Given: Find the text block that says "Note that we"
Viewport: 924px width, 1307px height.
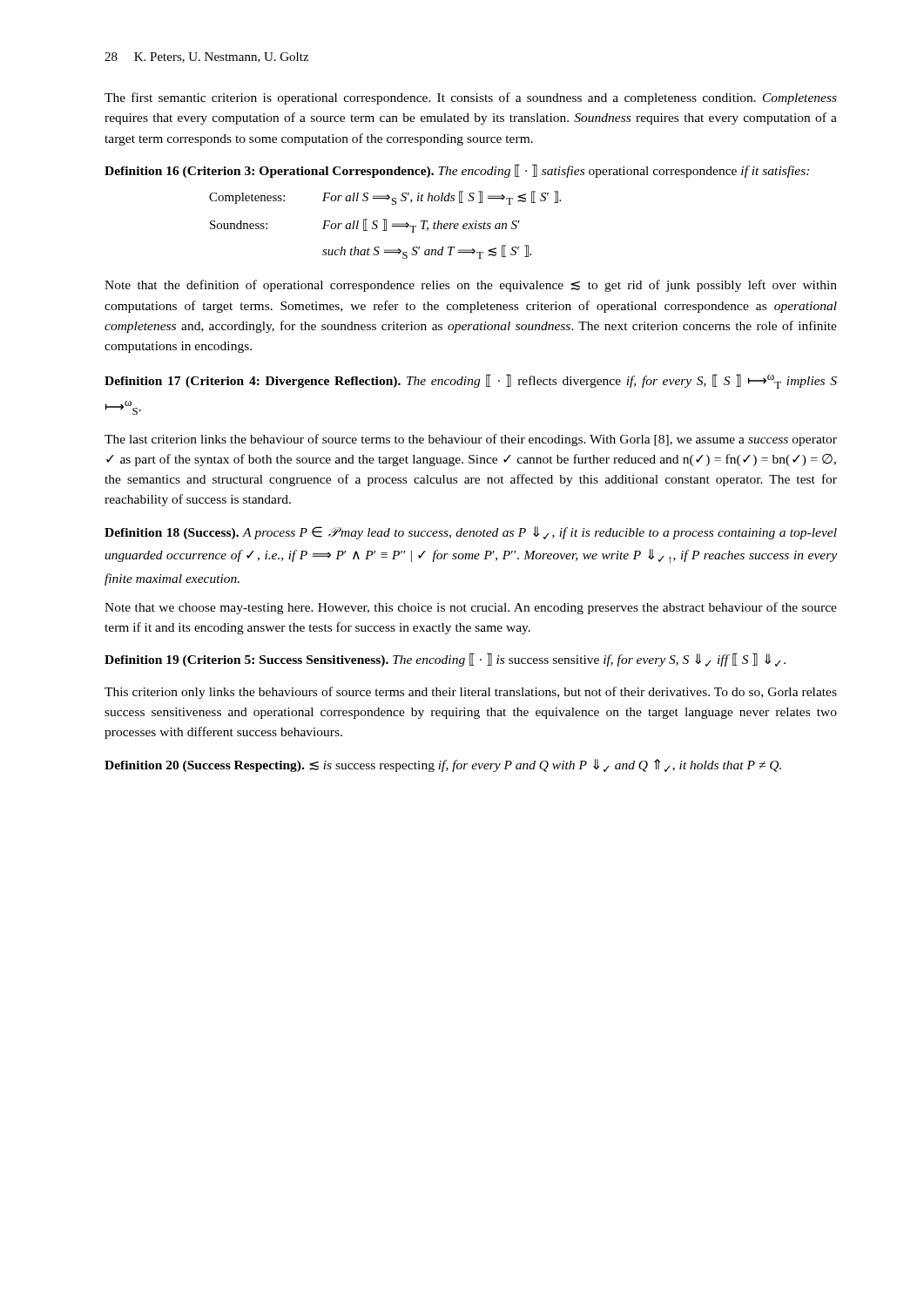Looking at the screenshot, I should [x=471, y=617].
